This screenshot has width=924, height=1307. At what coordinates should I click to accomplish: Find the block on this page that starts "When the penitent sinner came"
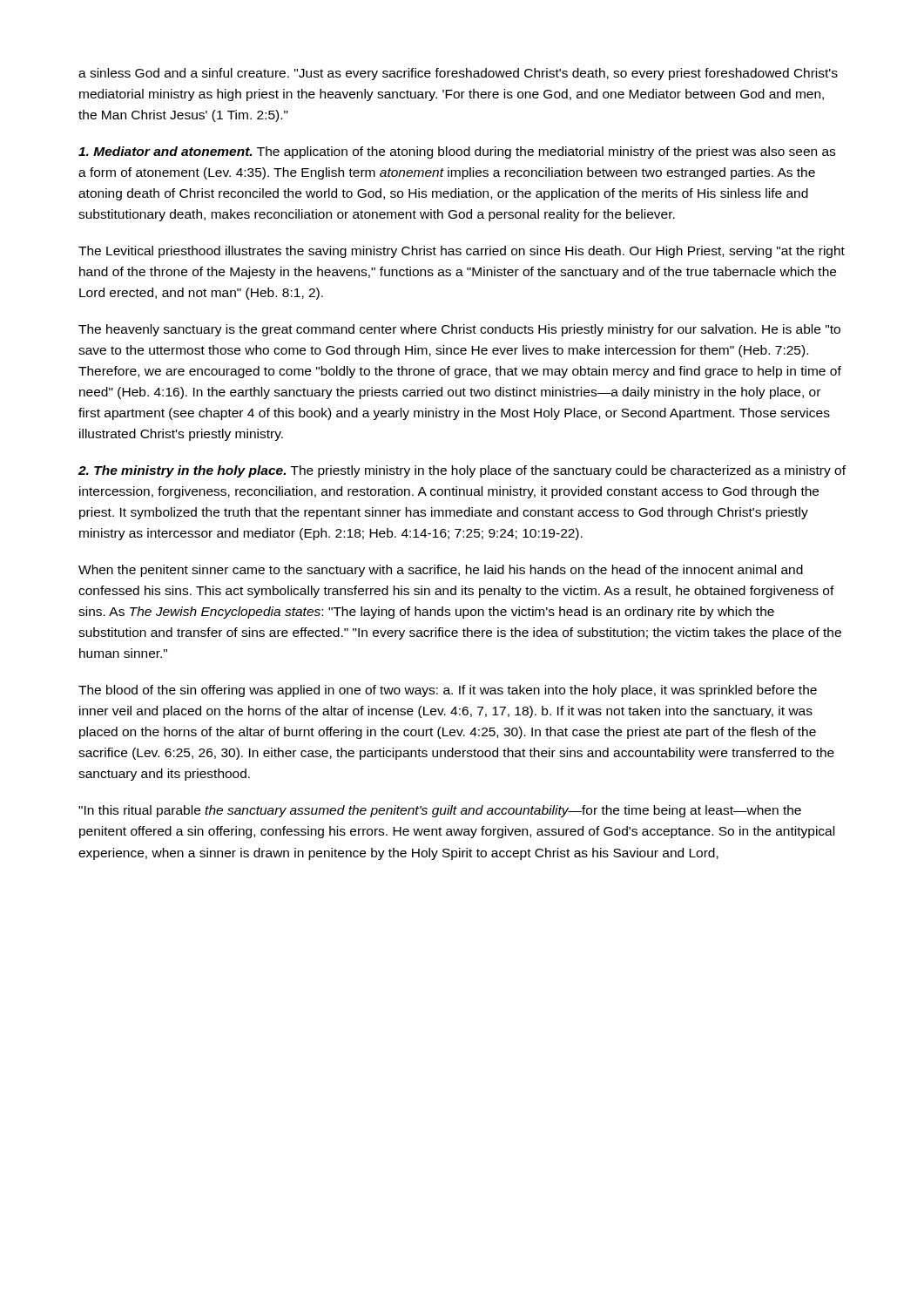(460, 612)
